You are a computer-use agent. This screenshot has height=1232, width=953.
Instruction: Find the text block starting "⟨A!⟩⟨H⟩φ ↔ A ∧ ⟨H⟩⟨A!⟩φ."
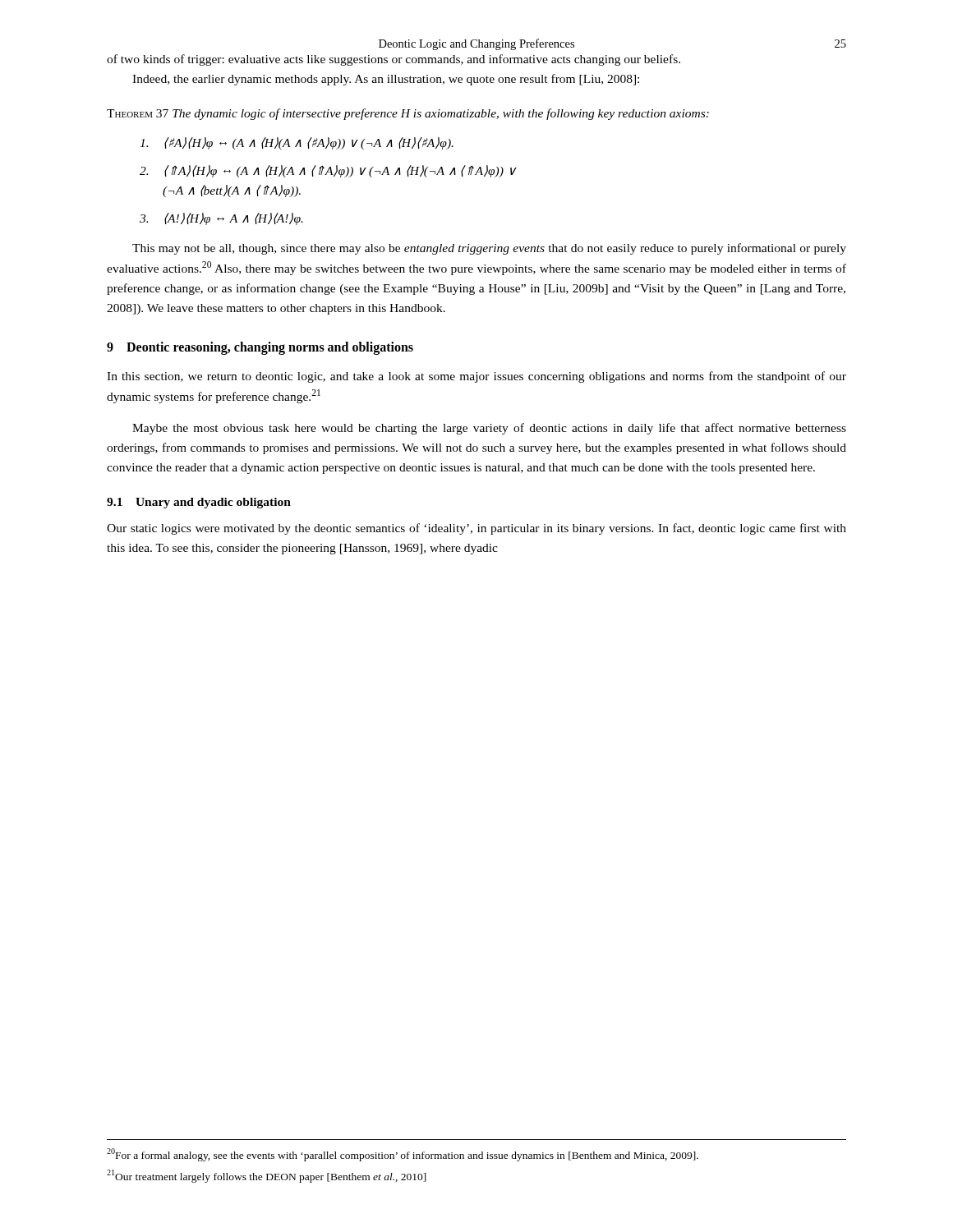click(222, 219)
